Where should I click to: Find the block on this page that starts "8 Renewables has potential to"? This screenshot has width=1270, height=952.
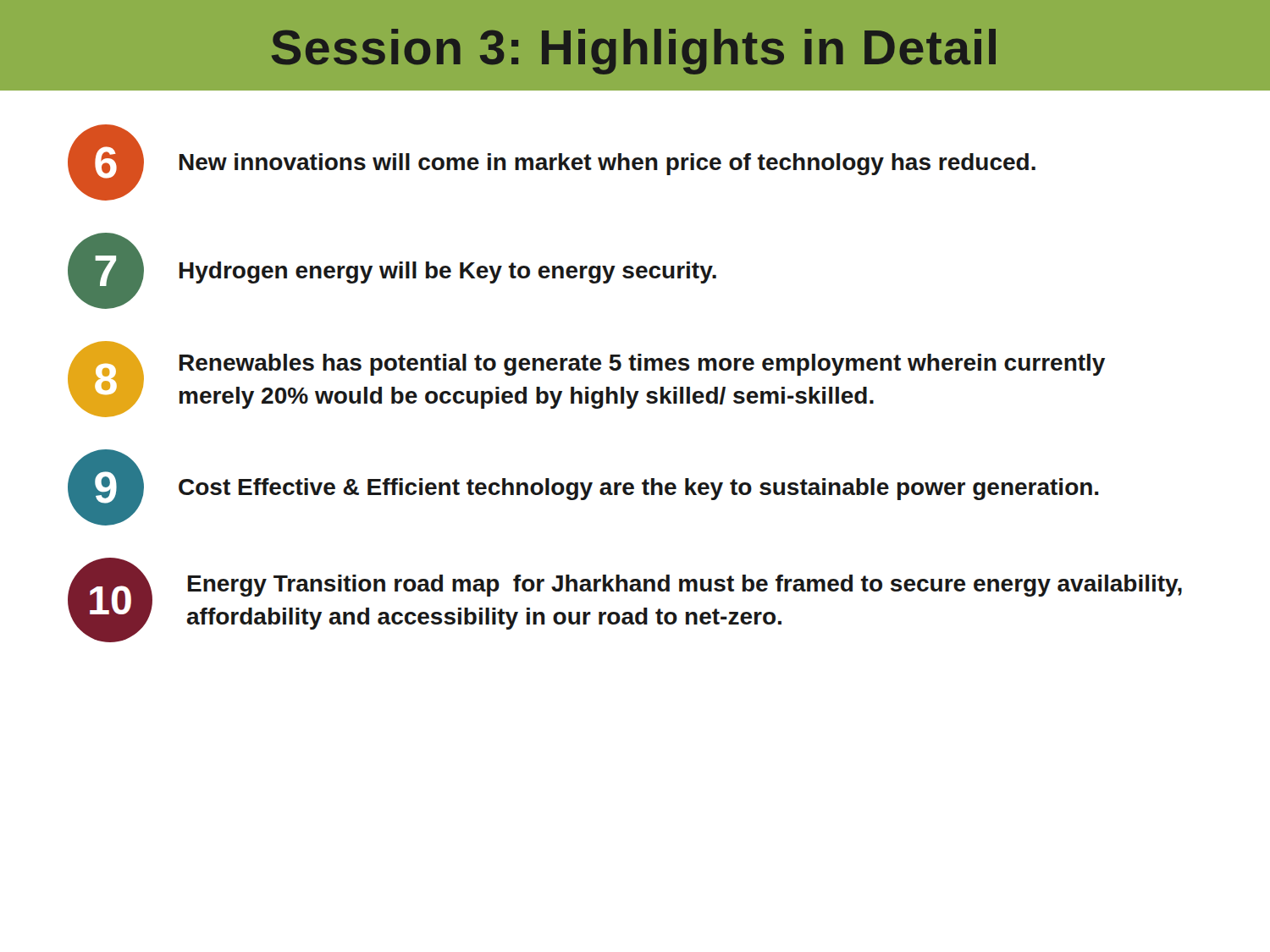(586, 379)
